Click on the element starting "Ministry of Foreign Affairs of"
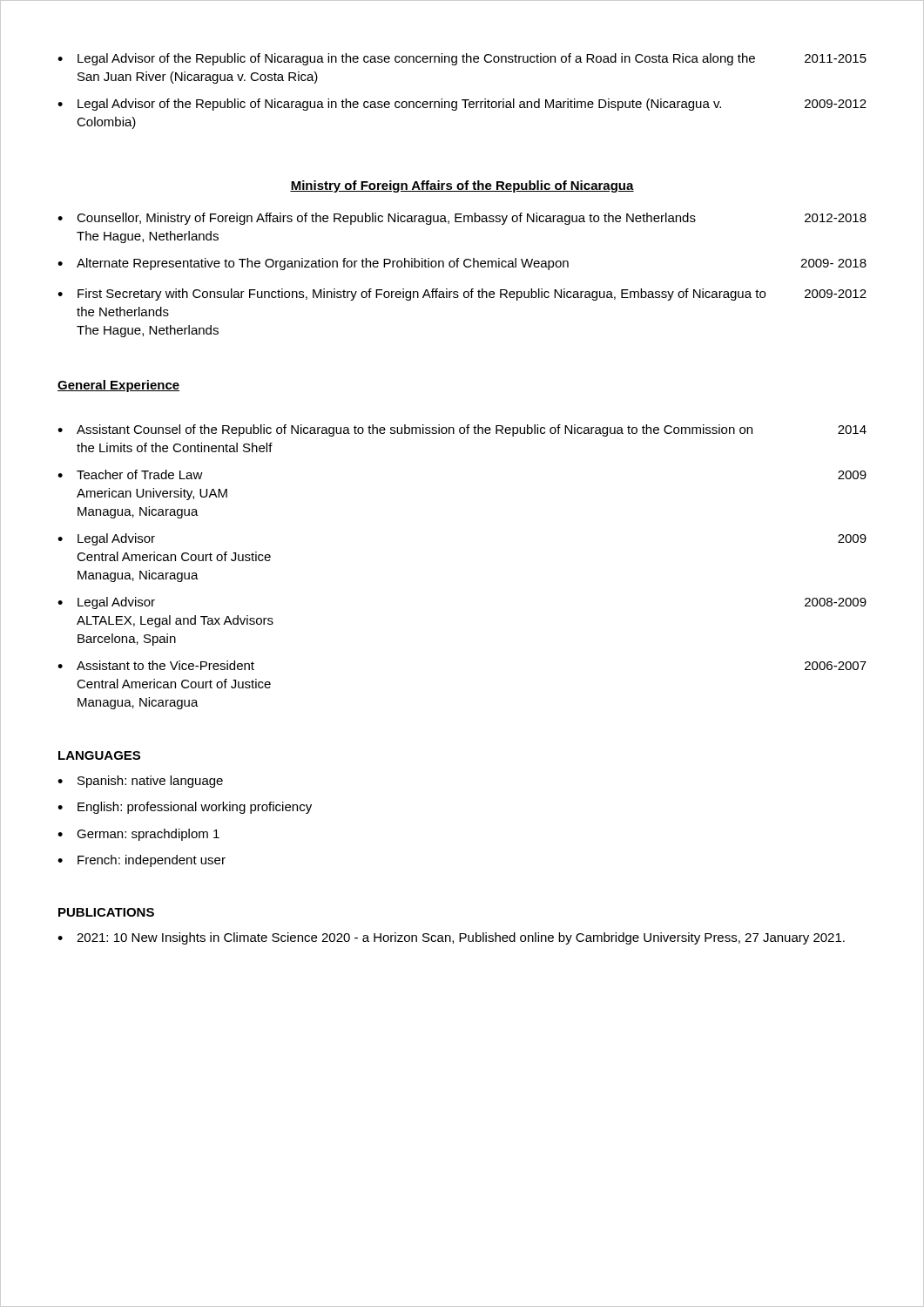 tap(462, 185)
